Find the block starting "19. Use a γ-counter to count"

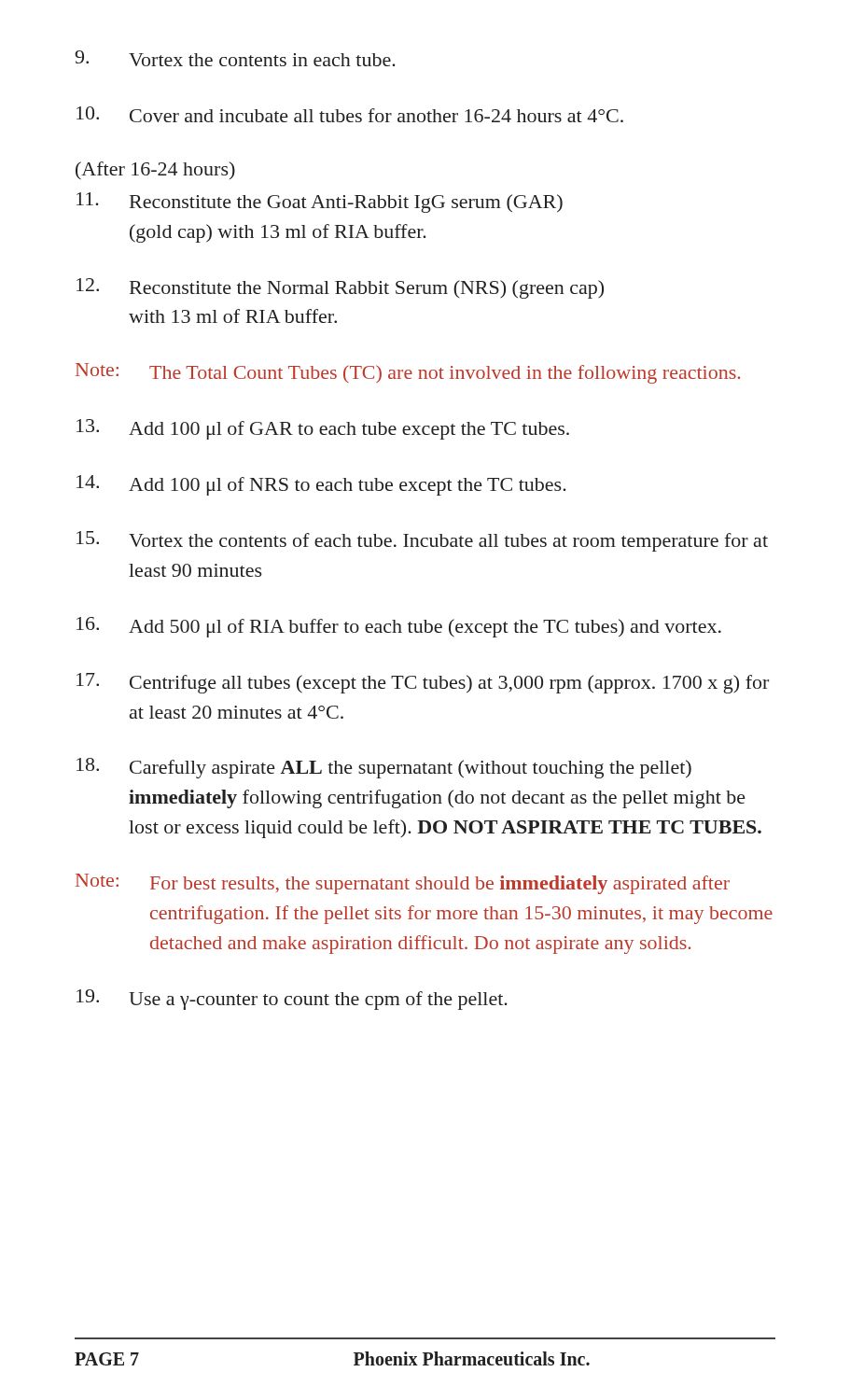(425, 998)
